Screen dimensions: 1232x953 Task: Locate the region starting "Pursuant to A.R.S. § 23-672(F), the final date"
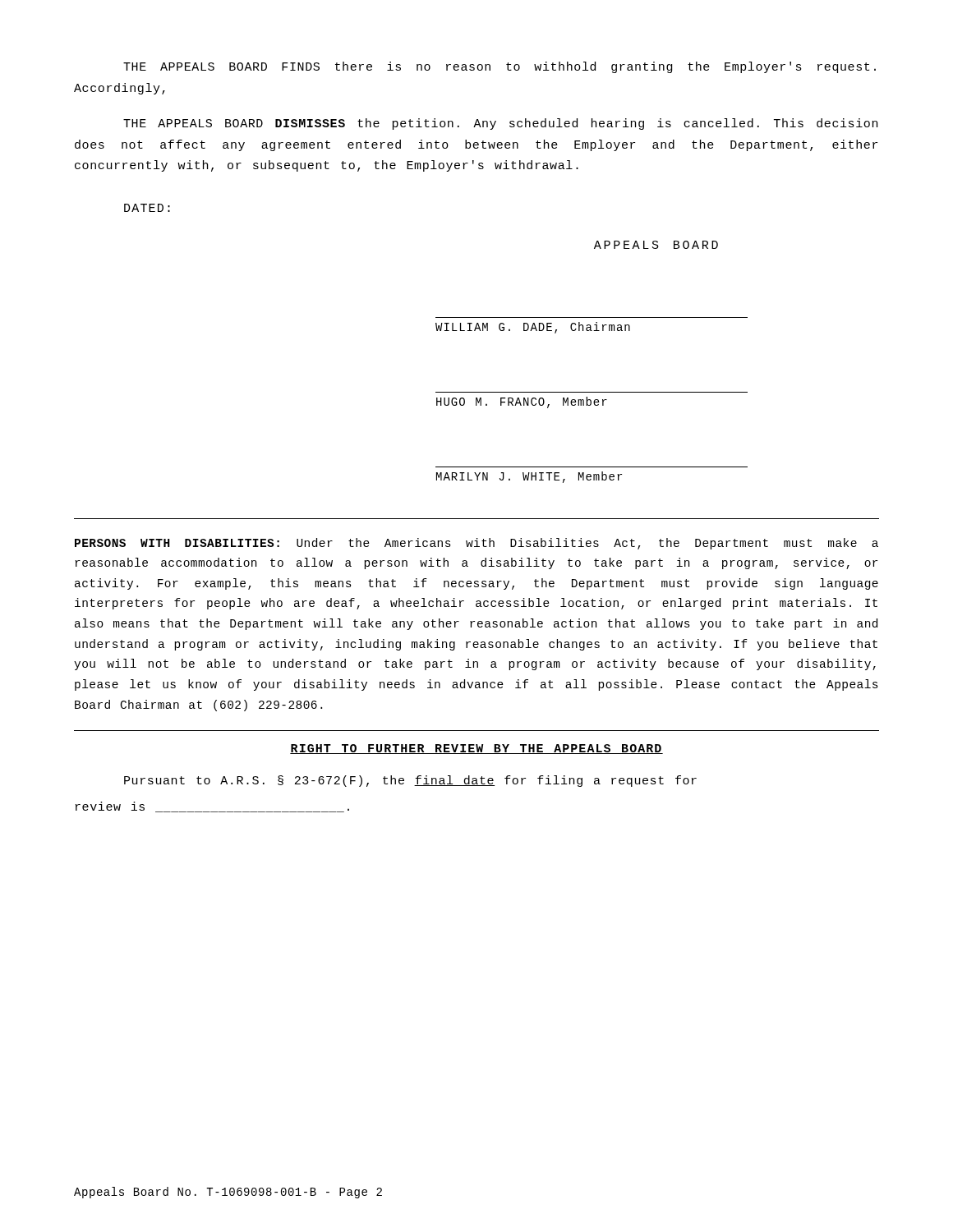411,782
